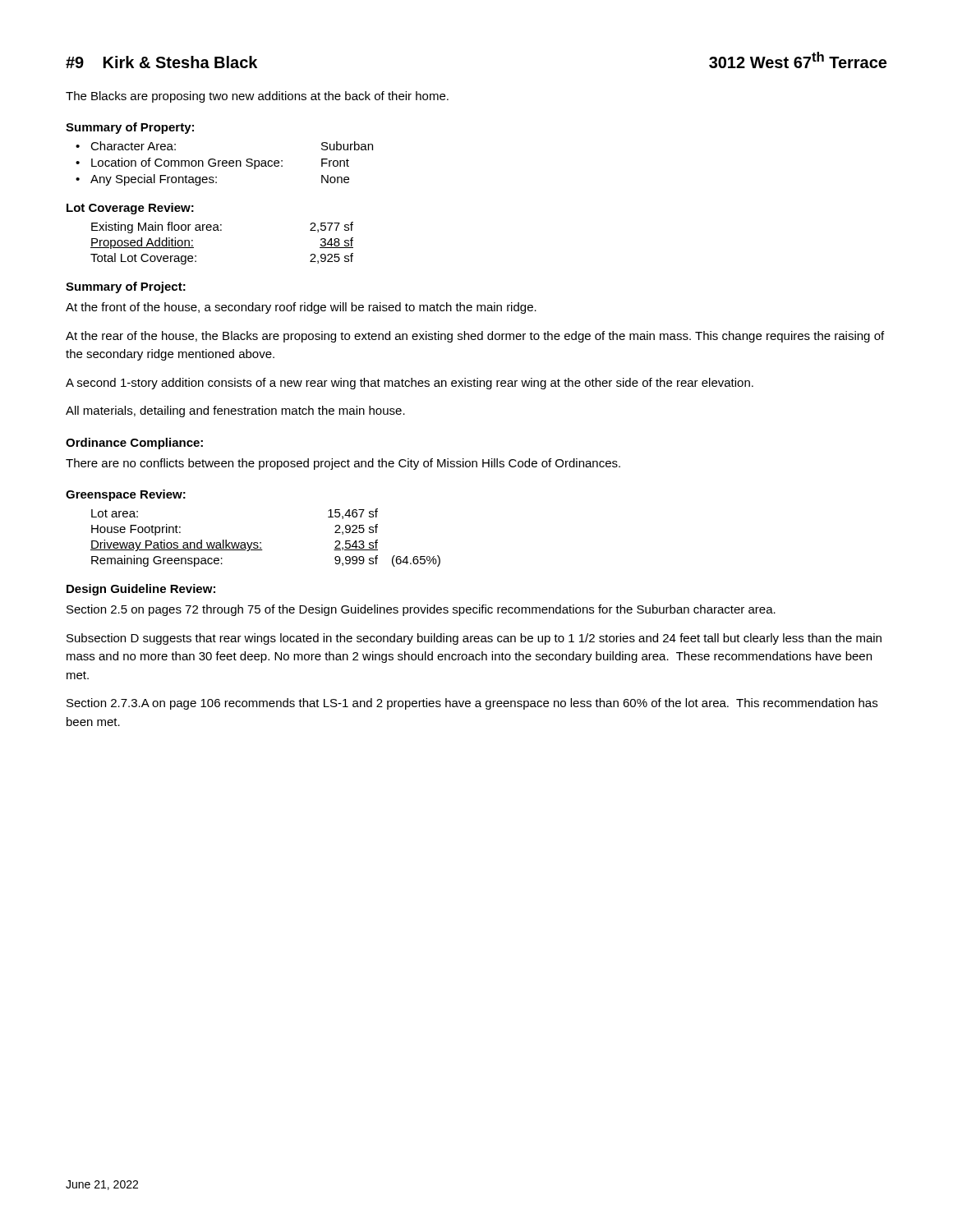Navigate to the text starting "A second 1-story addition"
This screenshot has width=953, height=1232.
pos(410,382)
